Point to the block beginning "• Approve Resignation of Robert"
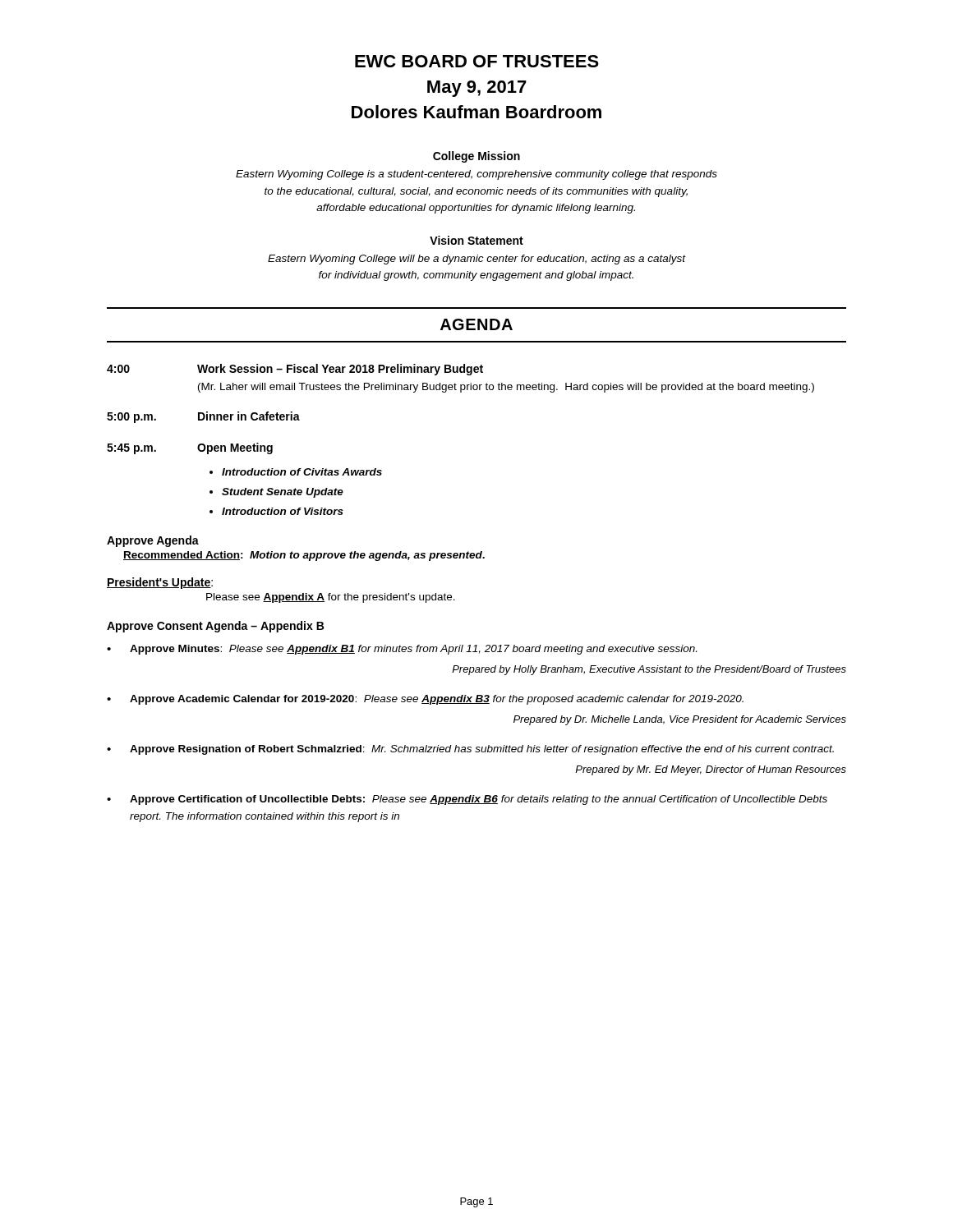This screenshot has width=953, height=1232. click(x=476, y=760)
